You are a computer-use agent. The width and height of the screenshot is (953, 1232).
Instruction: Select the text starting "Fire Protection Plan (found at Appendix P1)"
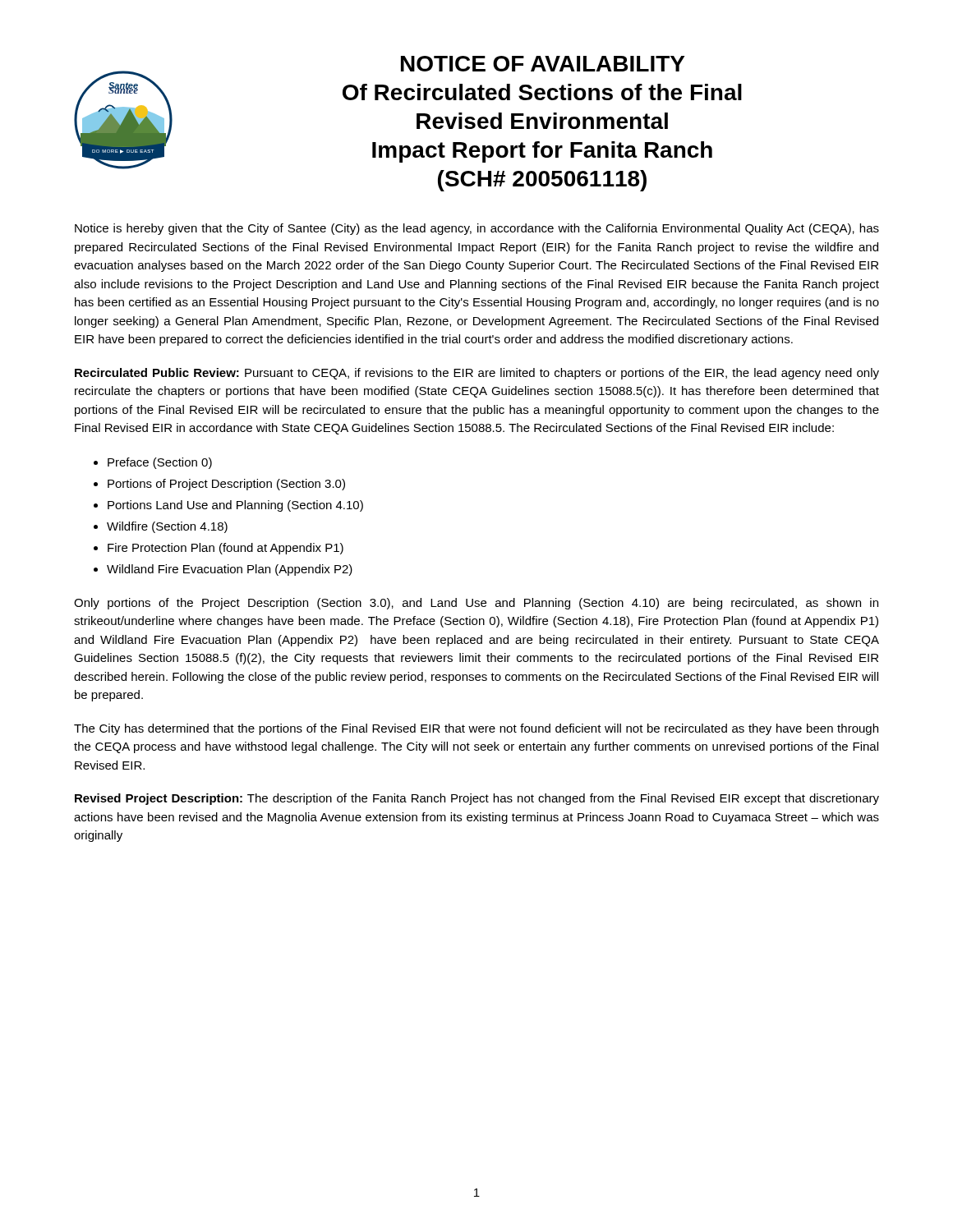point(225,547)
